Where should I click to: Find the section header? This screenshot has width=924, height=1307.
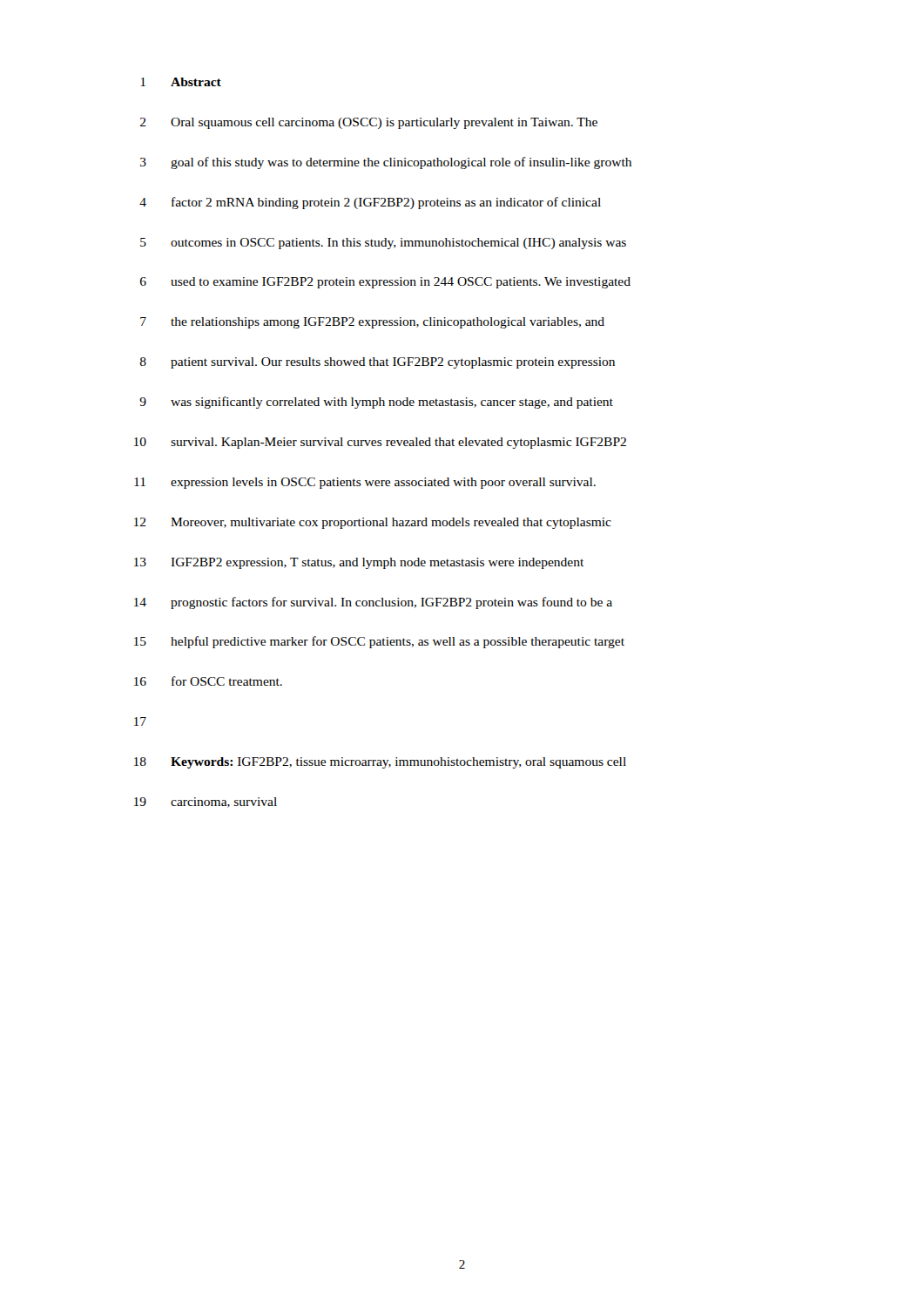click(462, 82)
